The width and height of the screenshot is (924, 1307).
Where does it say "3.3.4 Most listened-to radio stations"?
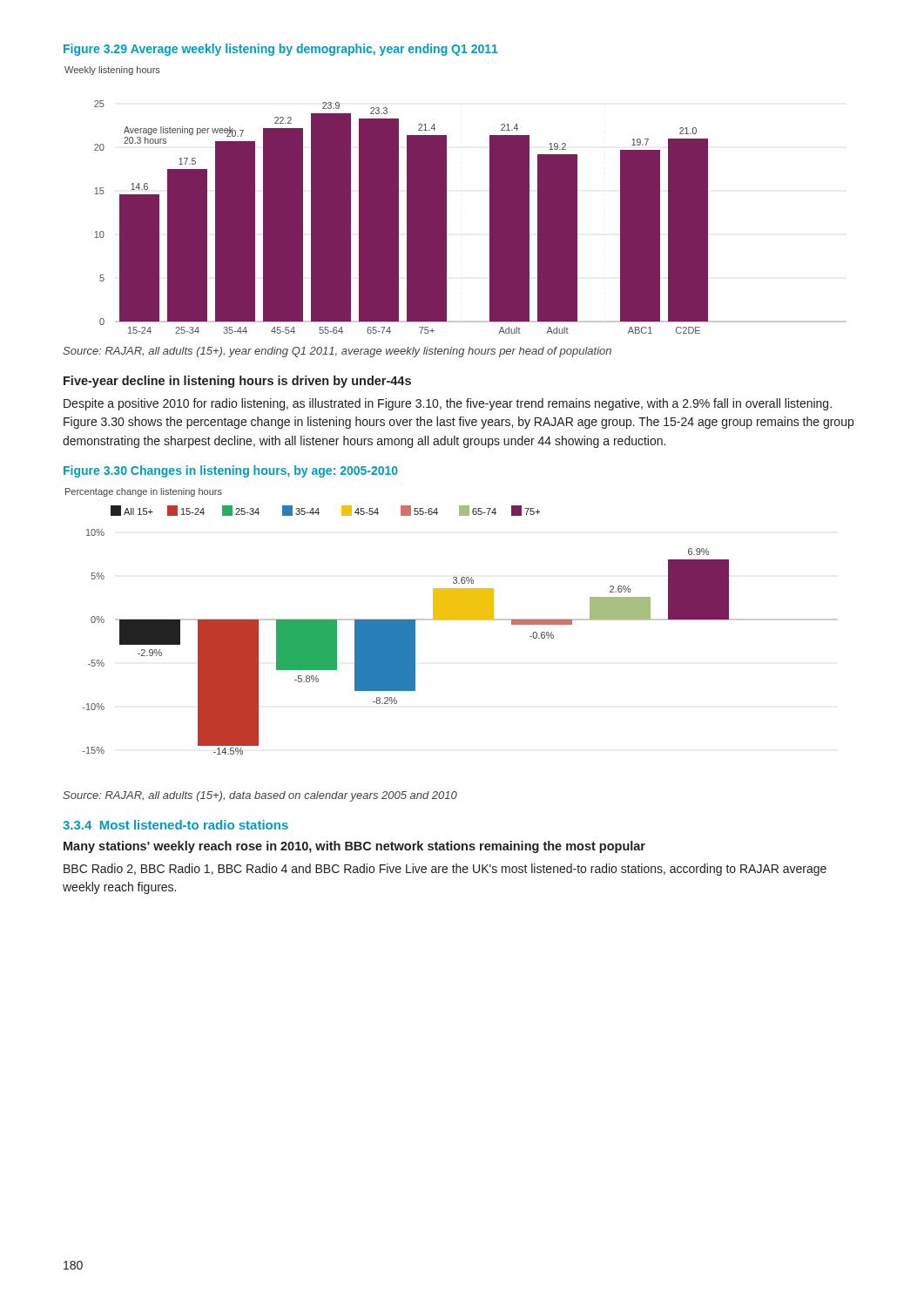tap(176, 824)
